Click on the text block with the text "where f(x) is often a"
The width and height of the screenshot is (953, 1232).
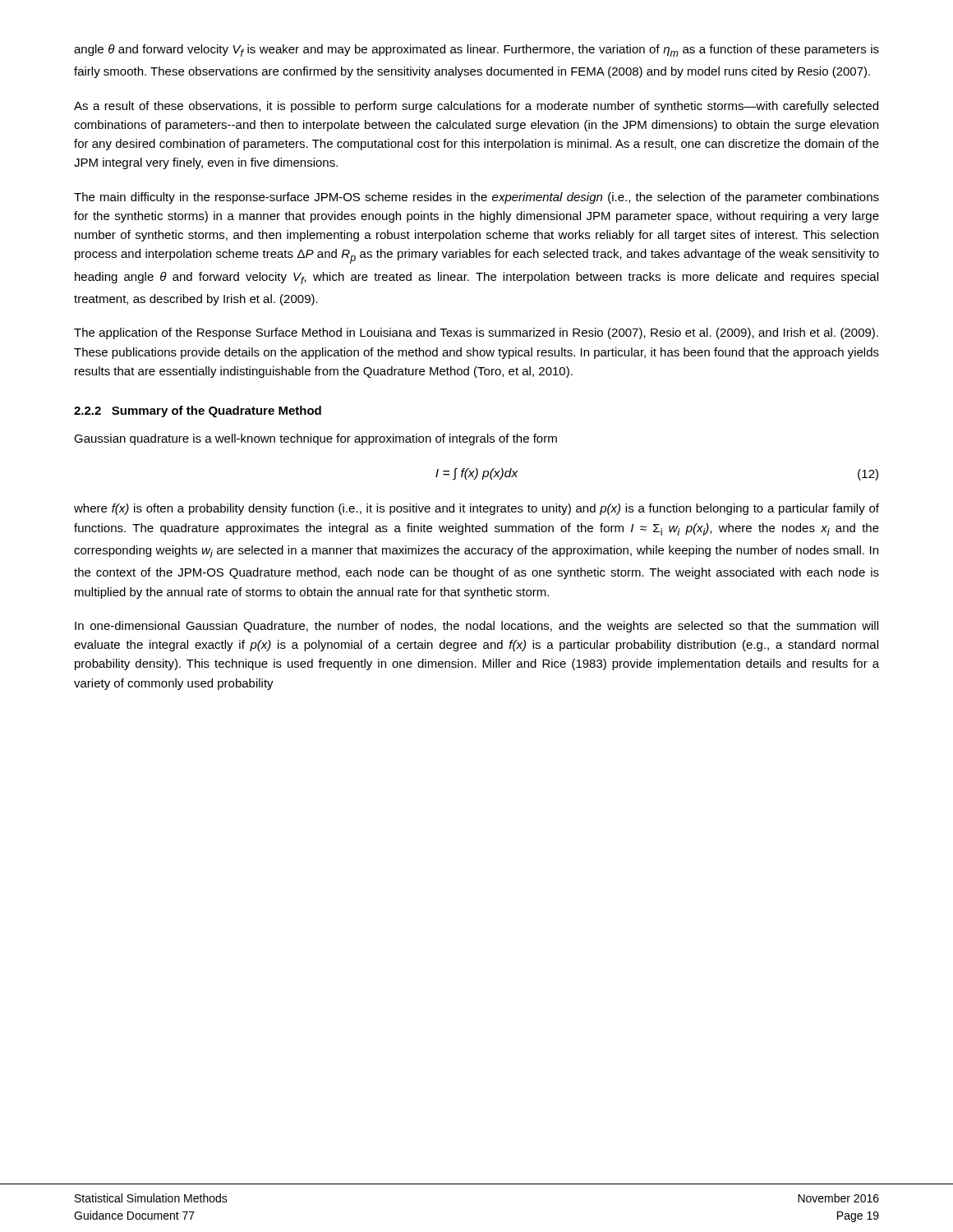pyautogui.click(x=476, y=550)
